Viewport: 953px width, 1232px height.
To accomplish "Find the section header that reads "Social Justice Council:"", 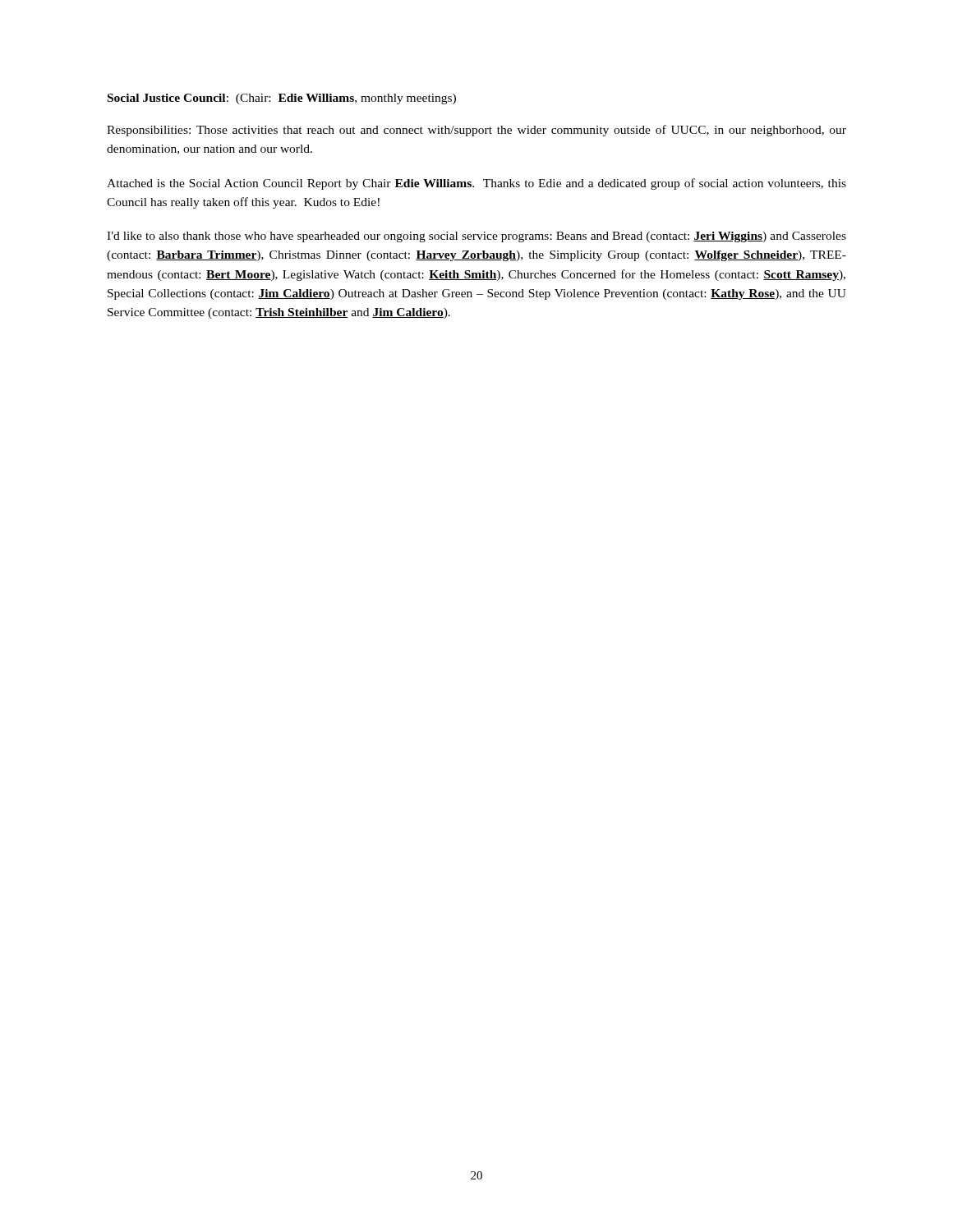I will [x=282, y=97].
